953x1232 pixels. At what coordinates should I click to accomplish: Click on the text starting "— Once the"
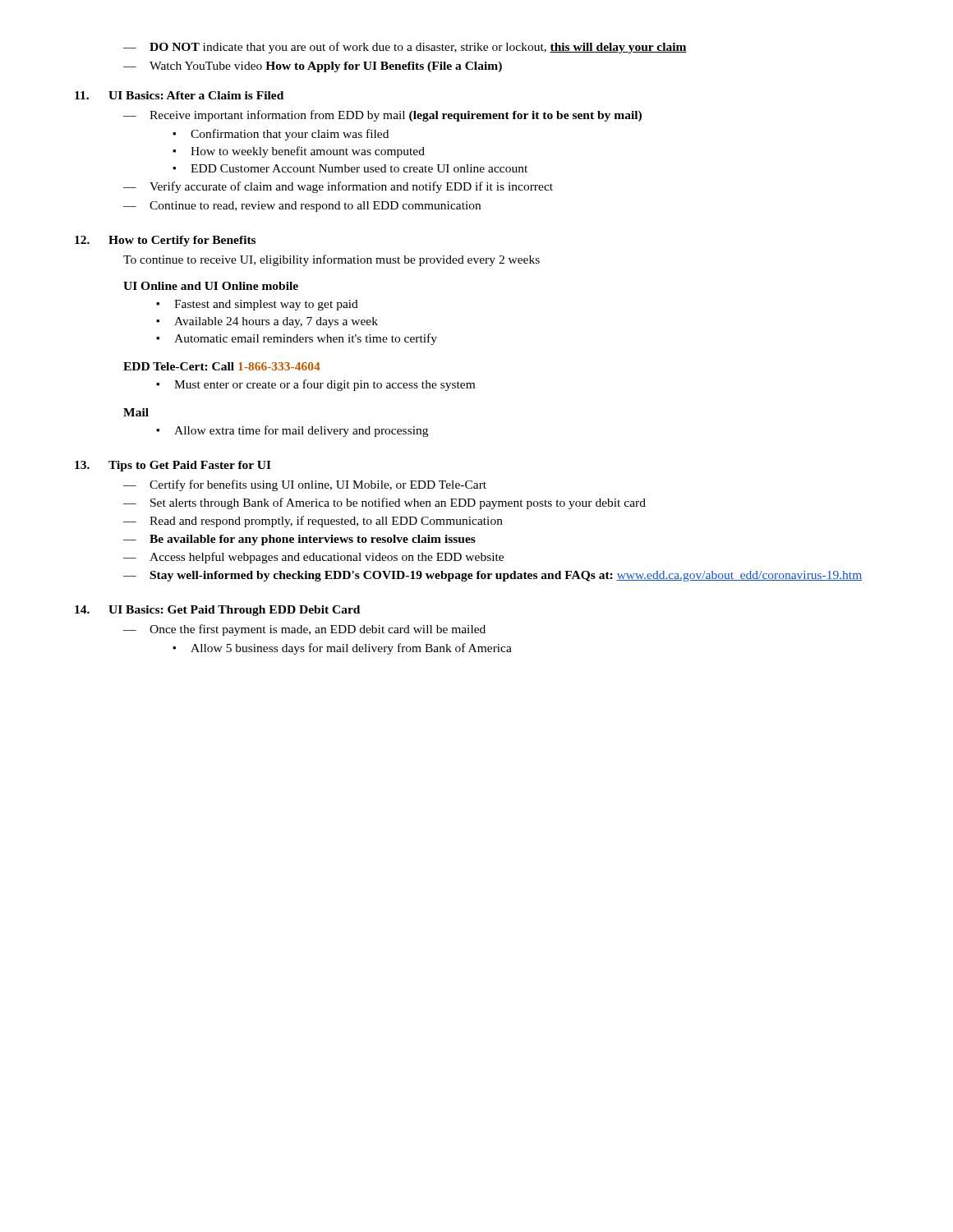304,630
